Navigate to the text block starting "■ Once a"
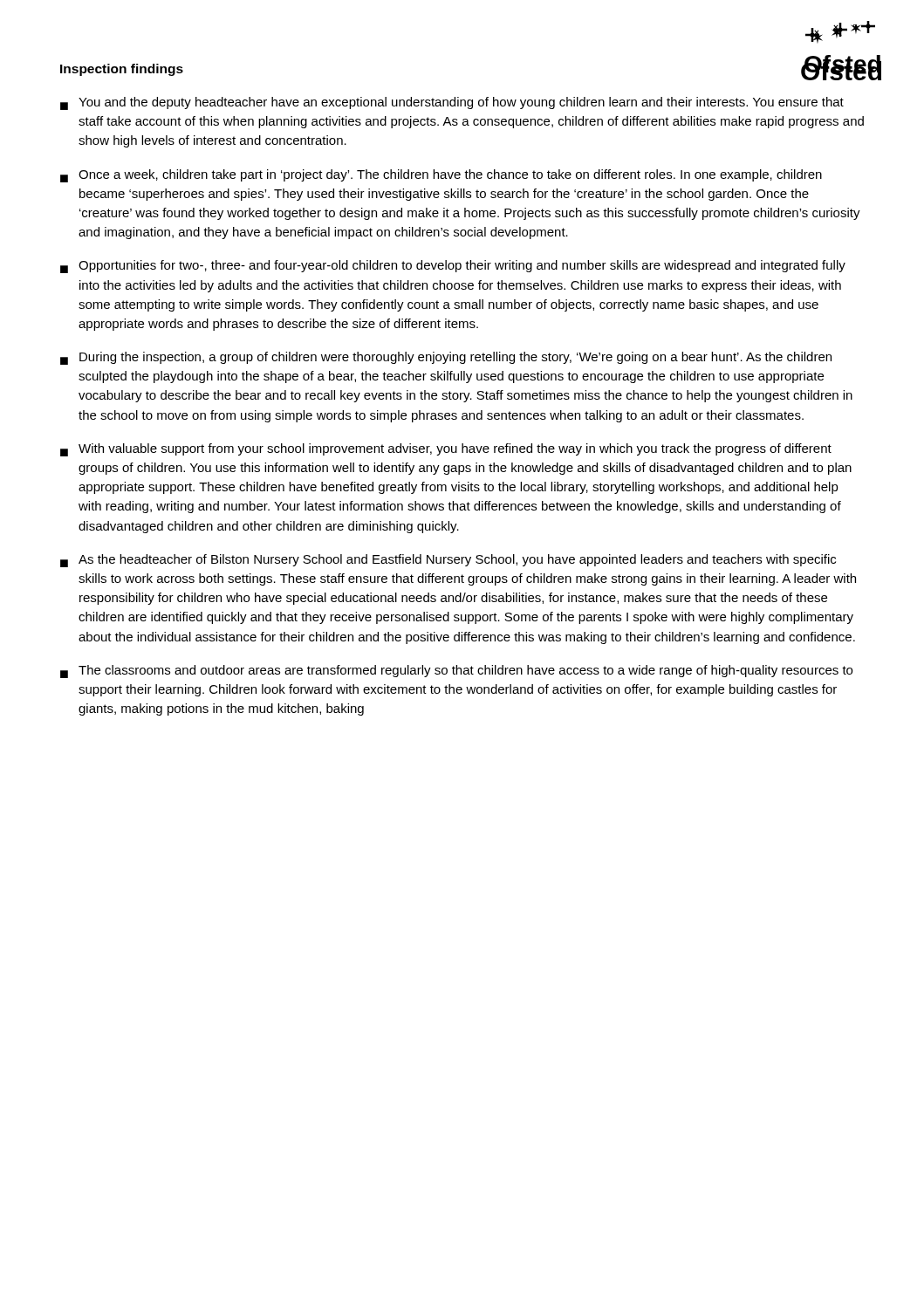The image size is (924, 1309). pos(462,203)
